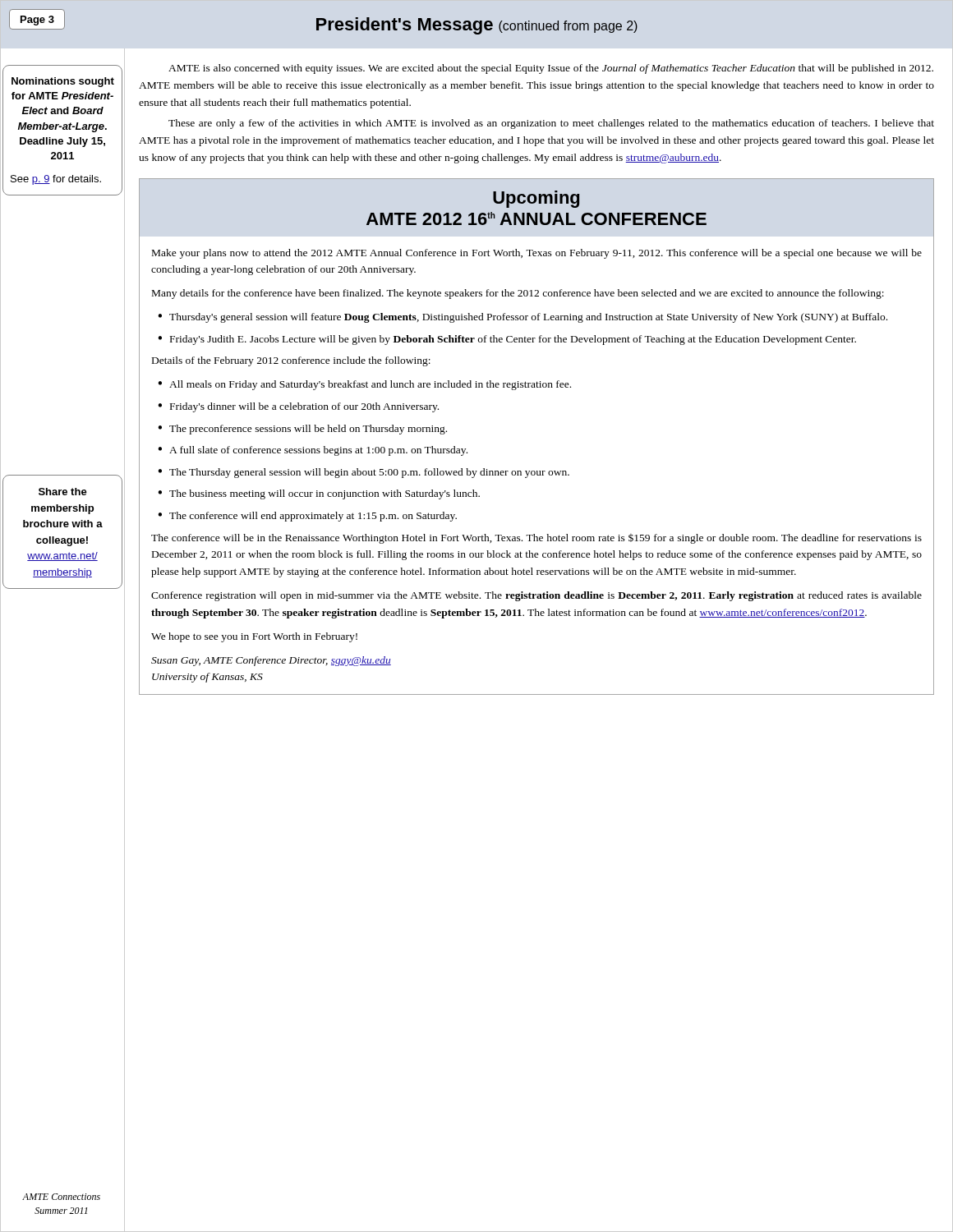
Task: Click on the text block with the text "Nominations sought for AMTE President-Elect"
Action: [62, 131]
